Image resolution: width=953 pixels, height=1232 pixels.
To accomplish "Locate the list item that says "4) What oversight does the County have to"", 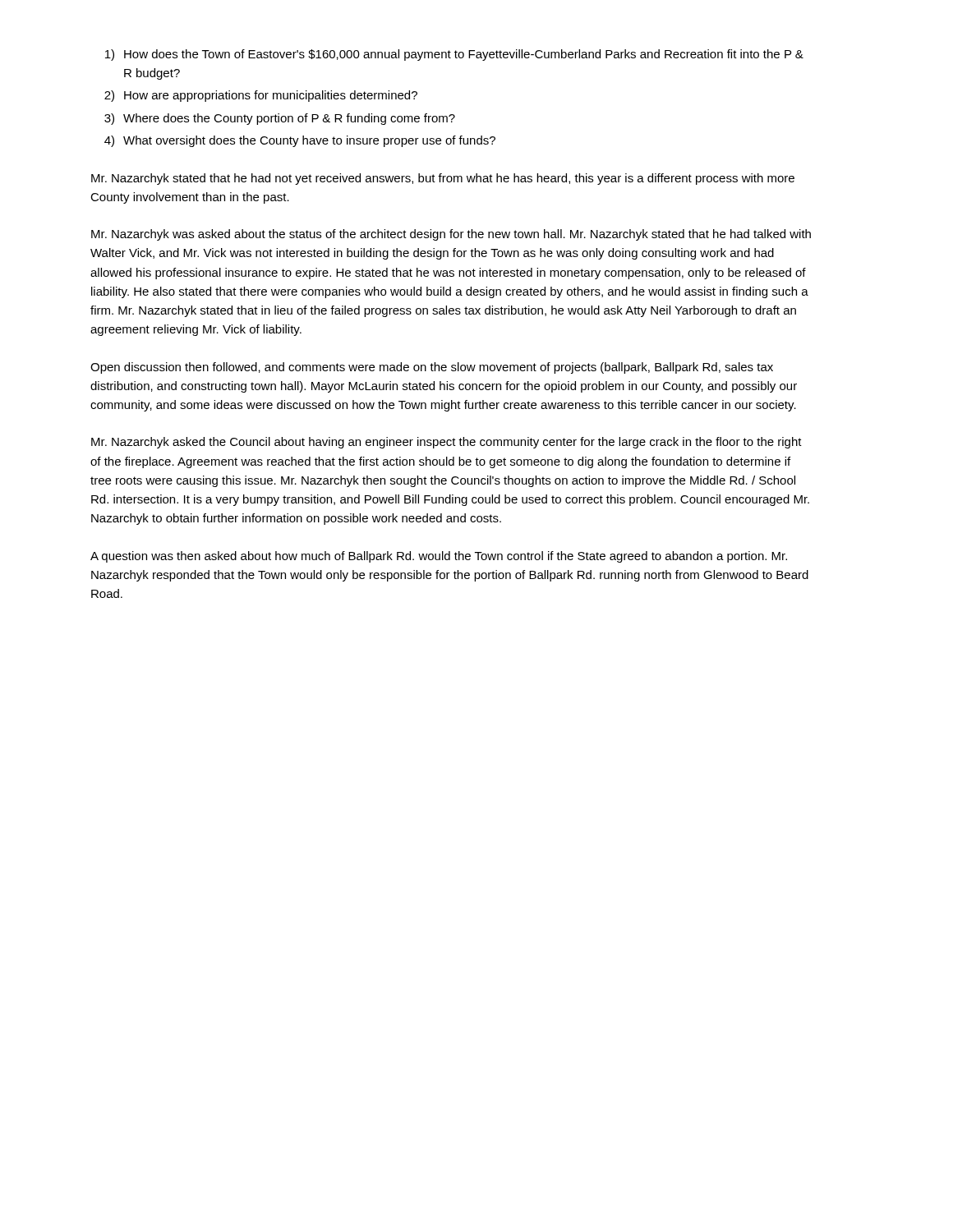I will coord(452,141).
